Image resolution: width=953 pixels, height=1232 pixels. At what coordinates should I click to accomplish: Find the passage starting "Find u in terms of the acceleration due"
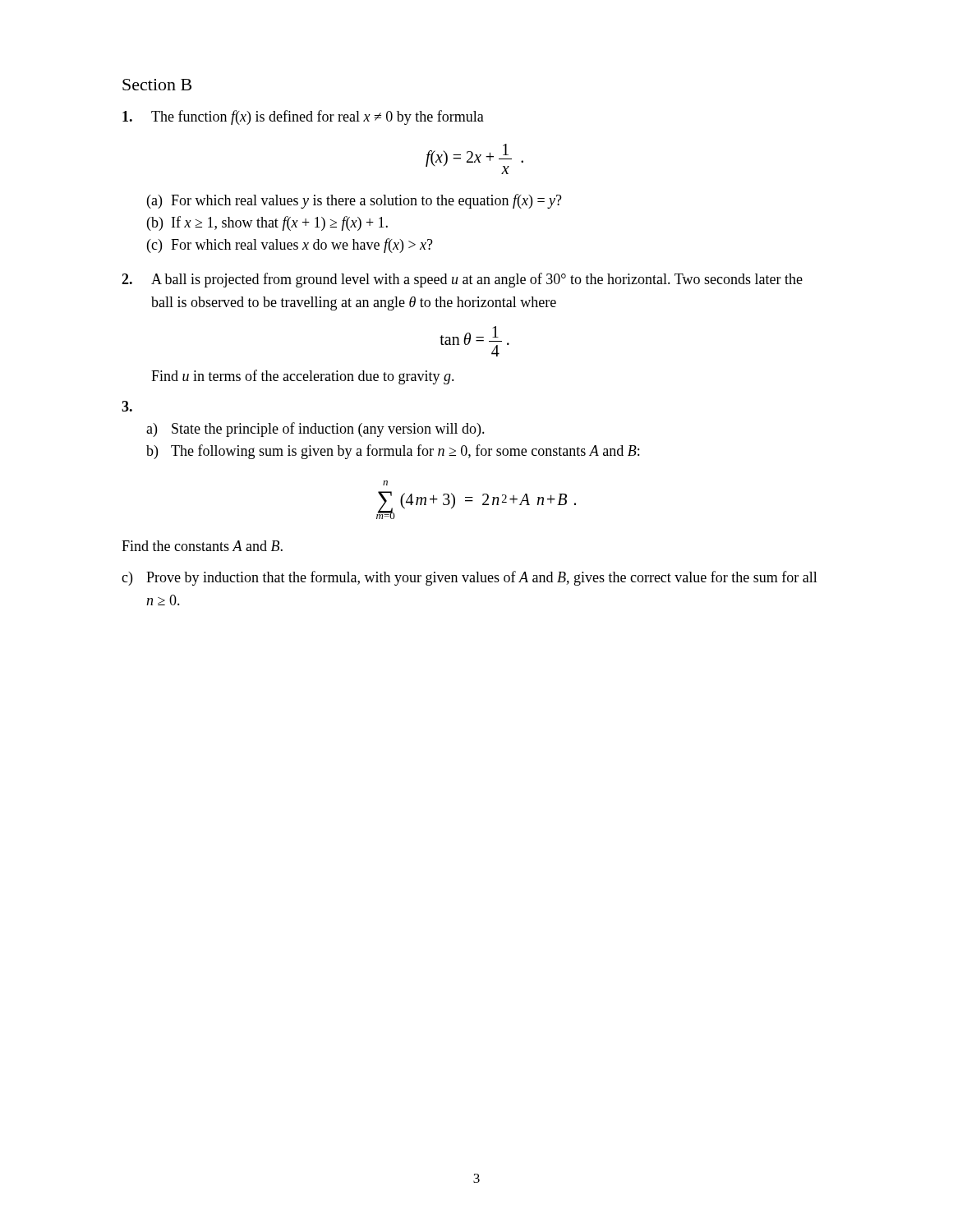click(303, 376)
